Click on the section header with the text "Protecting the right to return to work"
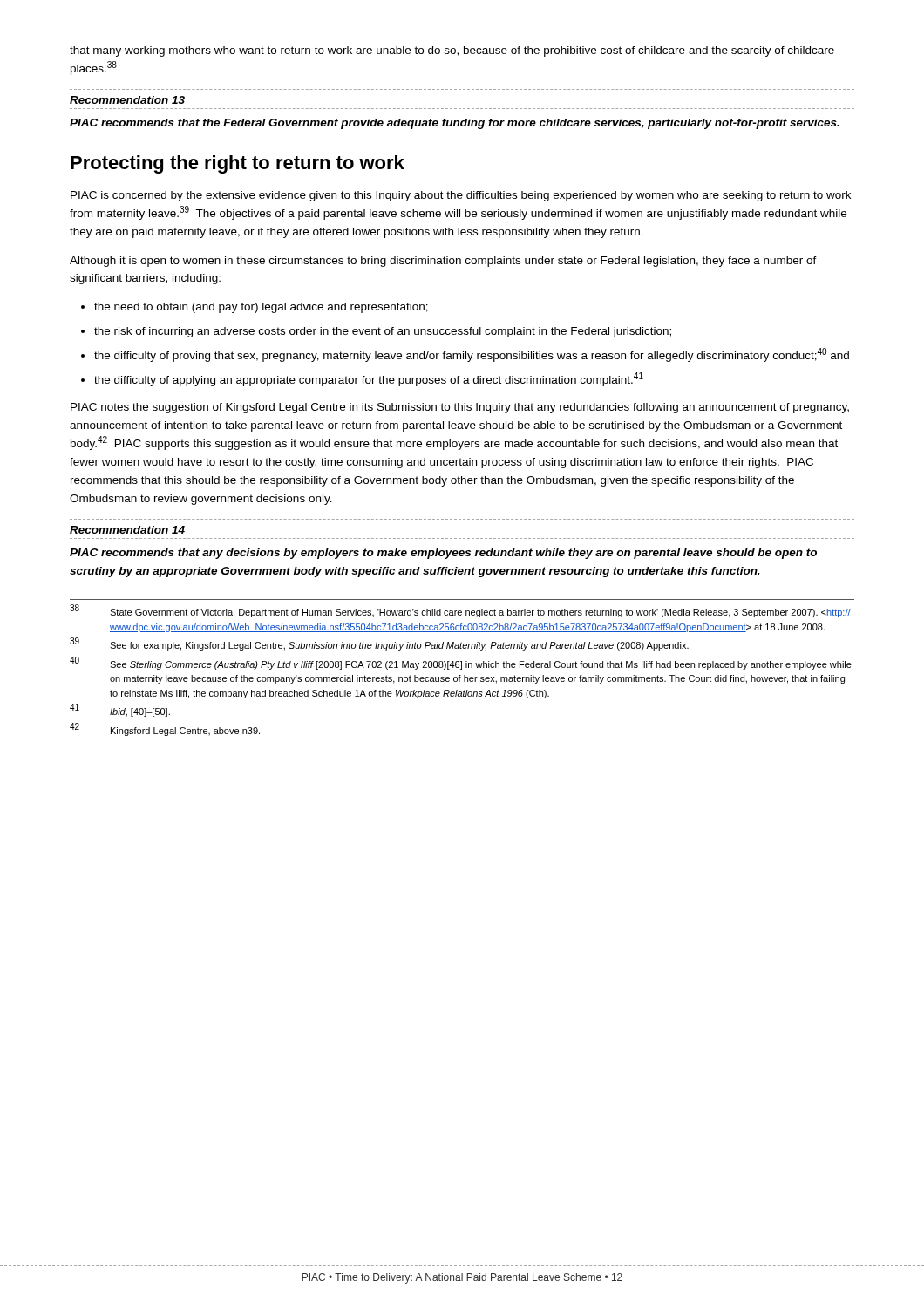This screenshot has width=924, height=1308. [x=237, y=162]
